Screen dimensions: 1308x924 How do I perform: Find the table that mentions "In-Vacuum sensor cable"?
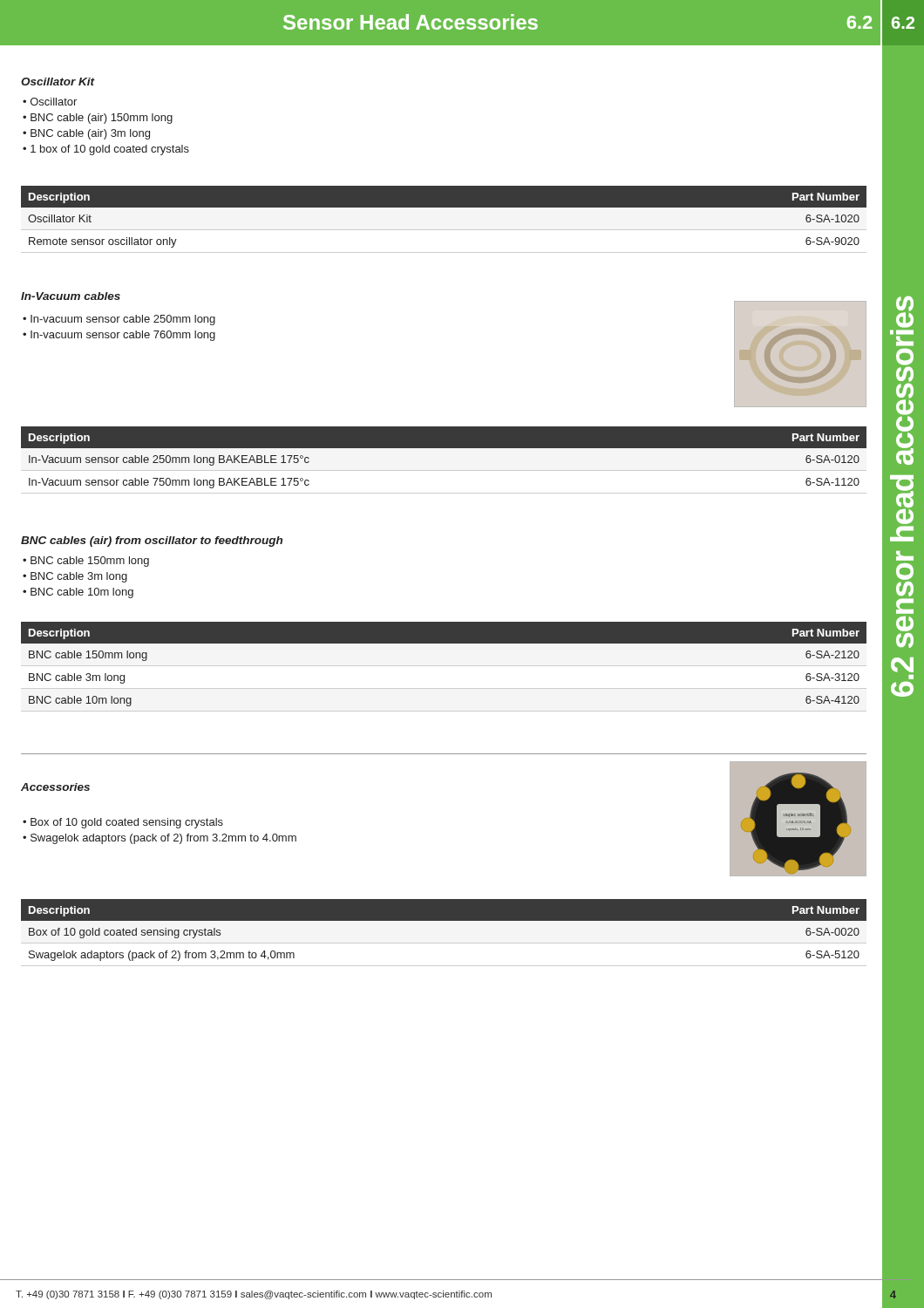click(x=444, y=460)
